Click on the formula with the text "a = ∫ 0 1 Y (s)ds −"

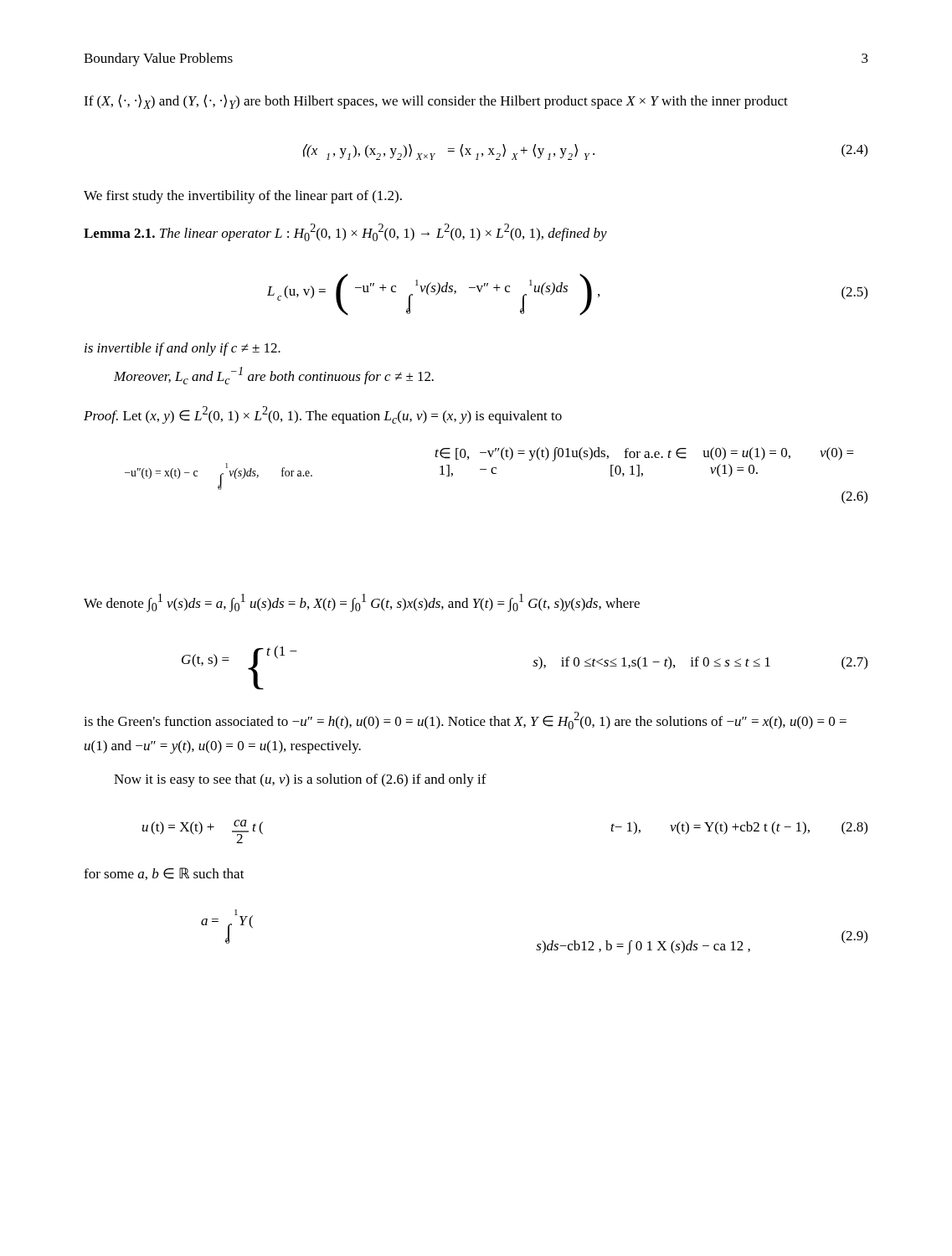[535, 946]
